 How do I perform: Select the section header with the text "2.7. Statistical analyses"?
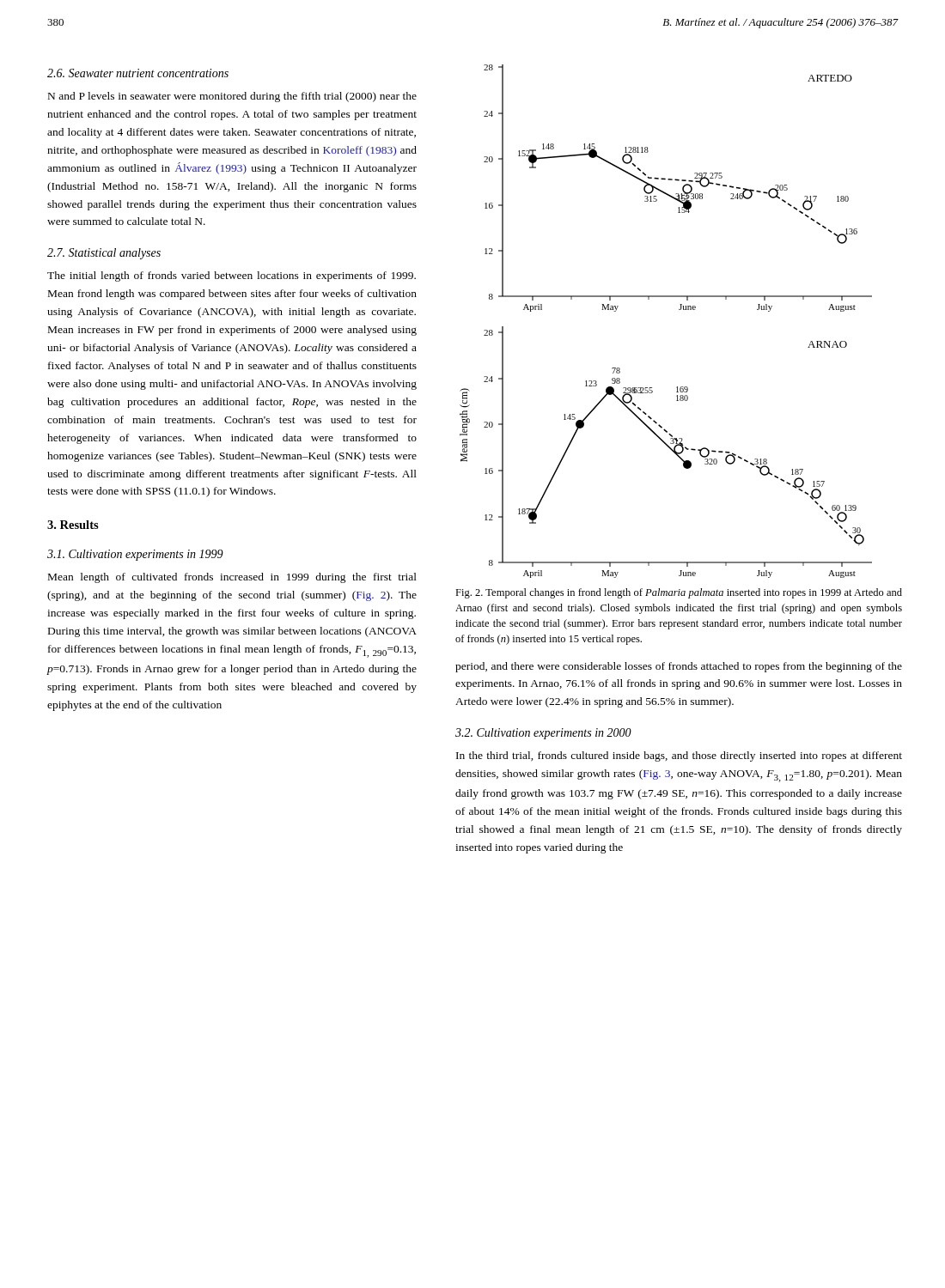[104, 253]
